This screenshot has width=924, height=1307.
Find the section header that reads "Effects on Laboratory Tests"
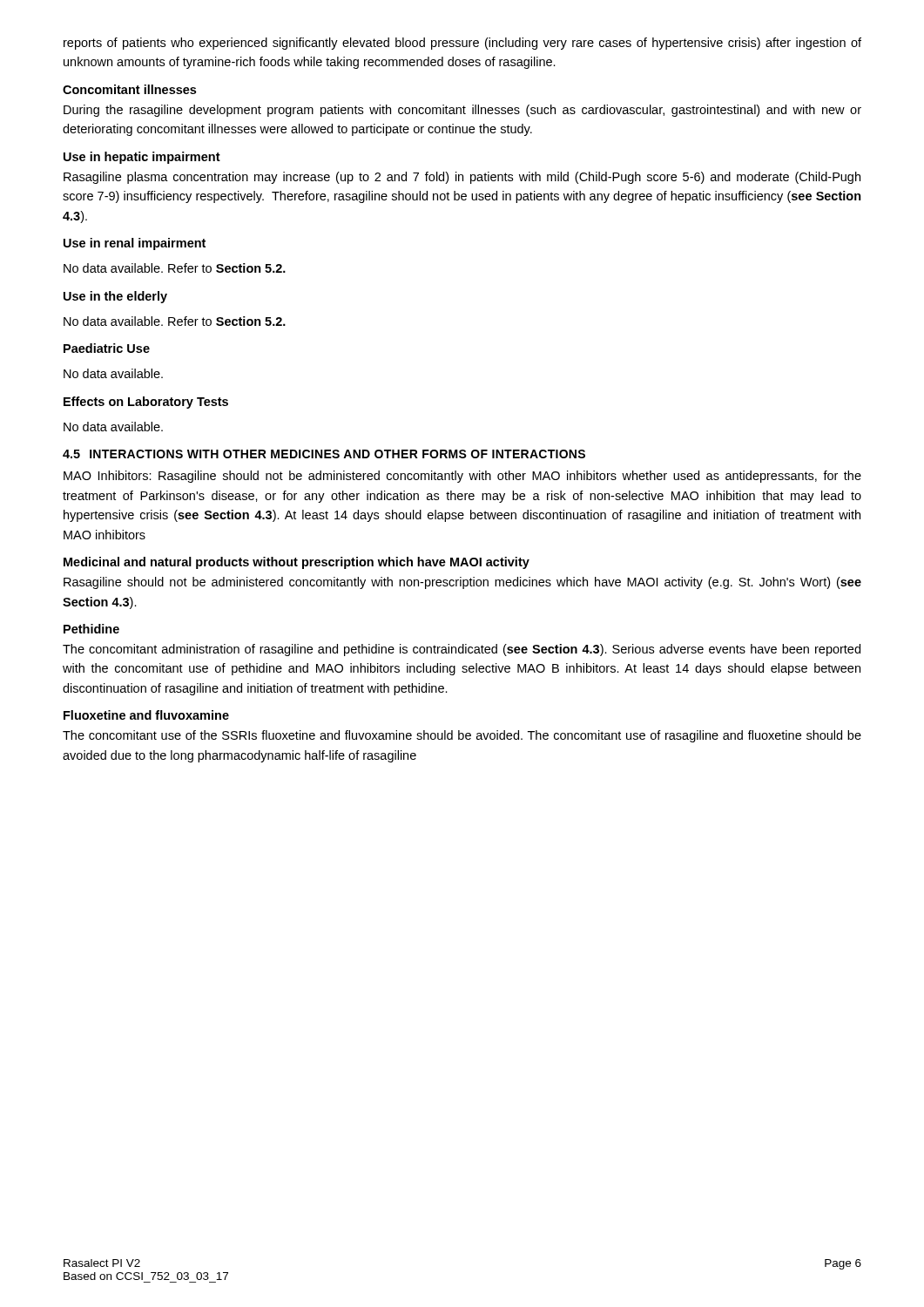pyautogui.click(x=146, y=401)
